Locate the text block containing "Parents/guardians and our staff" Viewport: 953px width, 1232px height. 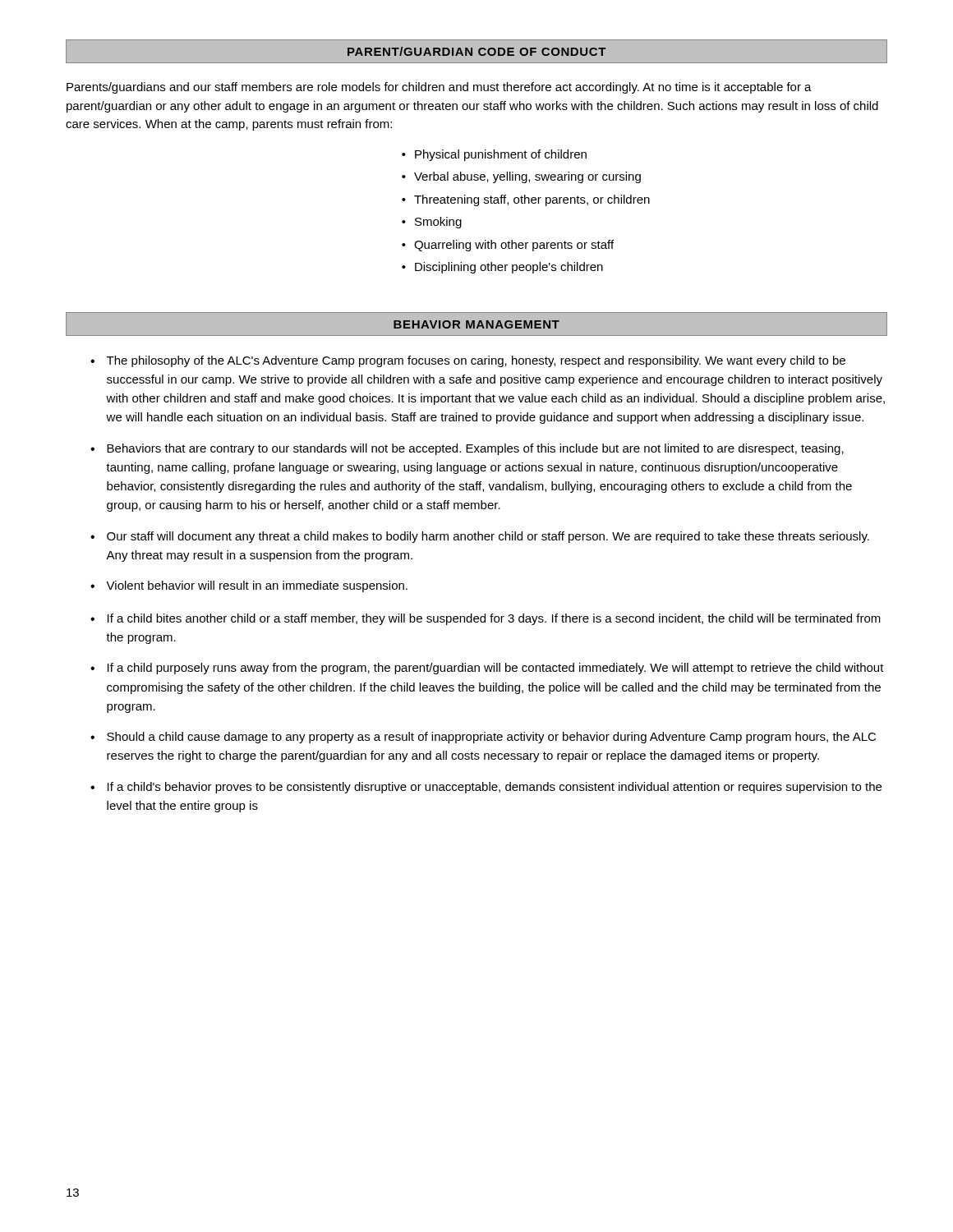472,105
